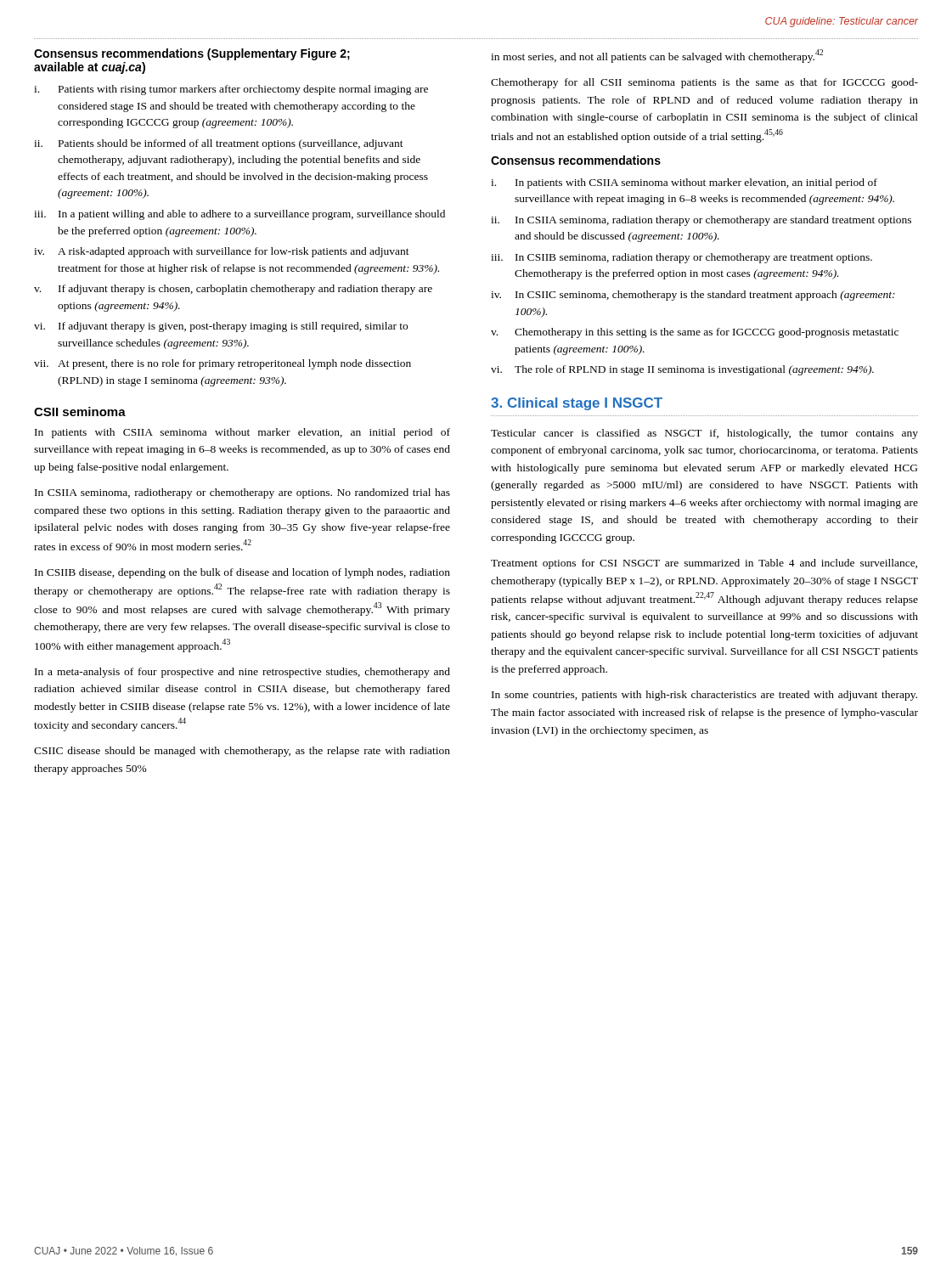Locate the block of text that opens with "iii. In a patient willing and able to"
The height and width of the screenshot is (1274, 952).
tap(242, 222)
